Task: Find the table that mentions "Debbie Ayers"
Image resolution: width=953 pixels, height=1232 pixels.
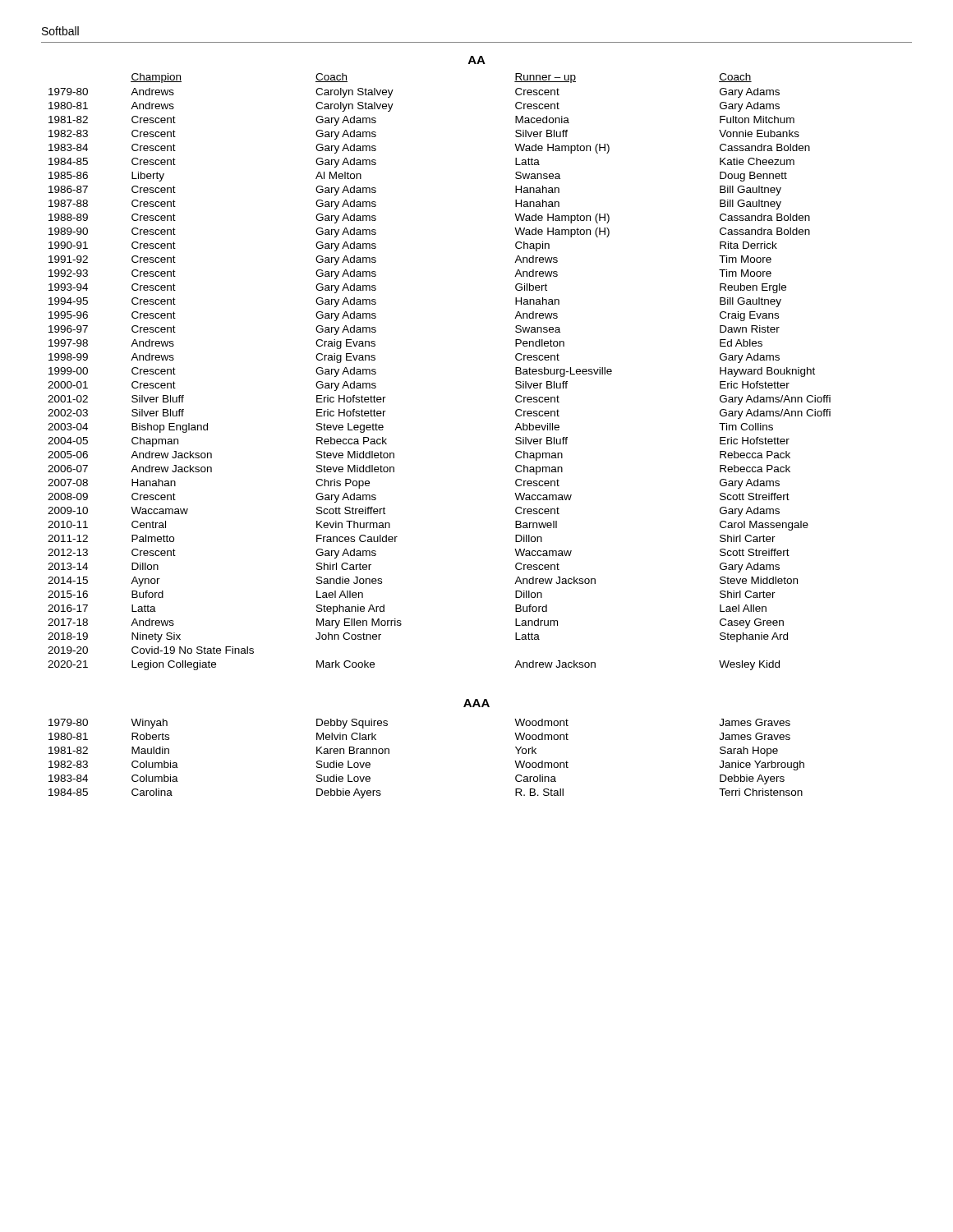Action: point(476,756)
